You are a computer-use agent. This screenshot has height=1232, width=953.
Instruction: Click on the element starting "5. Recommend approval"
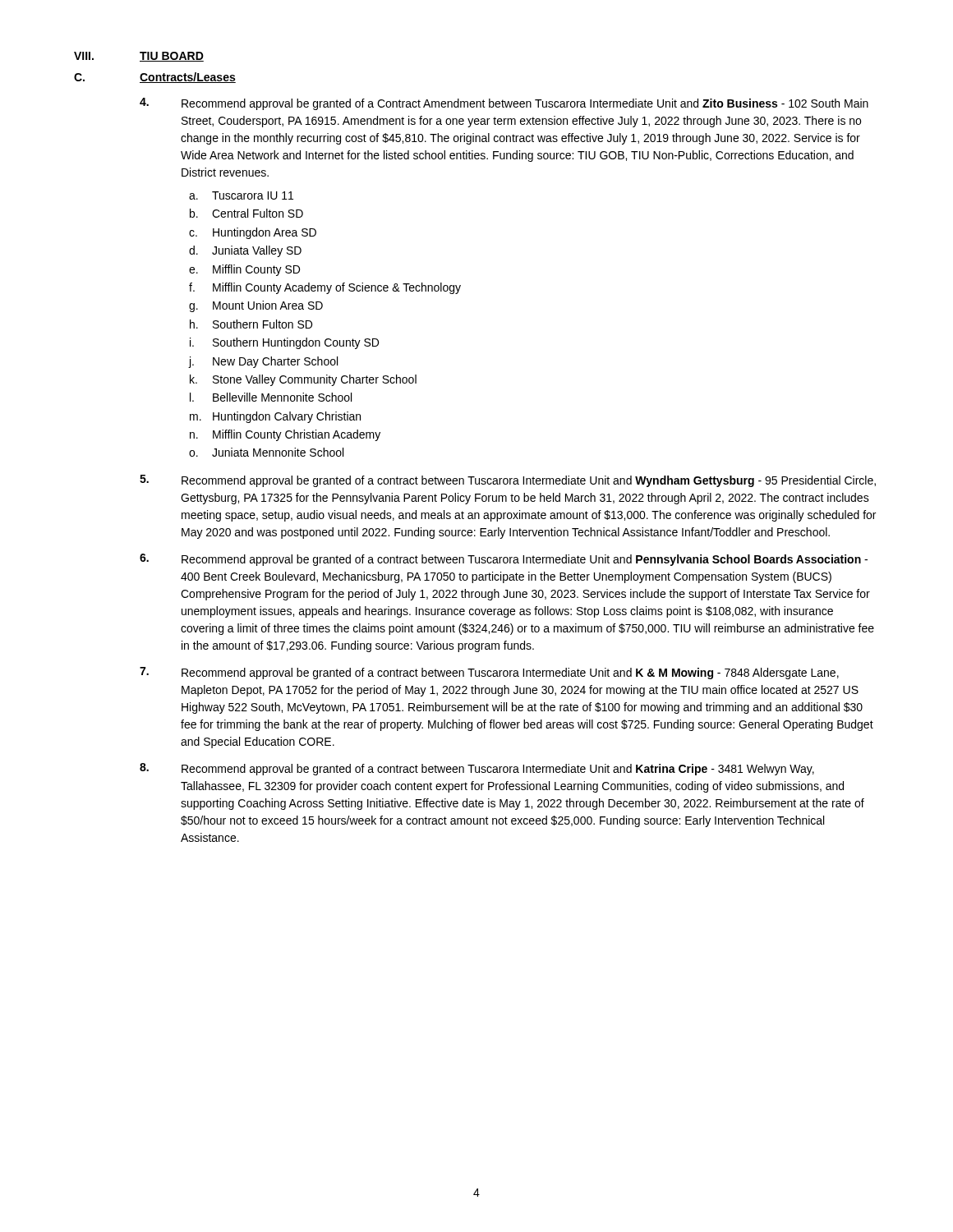[509, 507]
